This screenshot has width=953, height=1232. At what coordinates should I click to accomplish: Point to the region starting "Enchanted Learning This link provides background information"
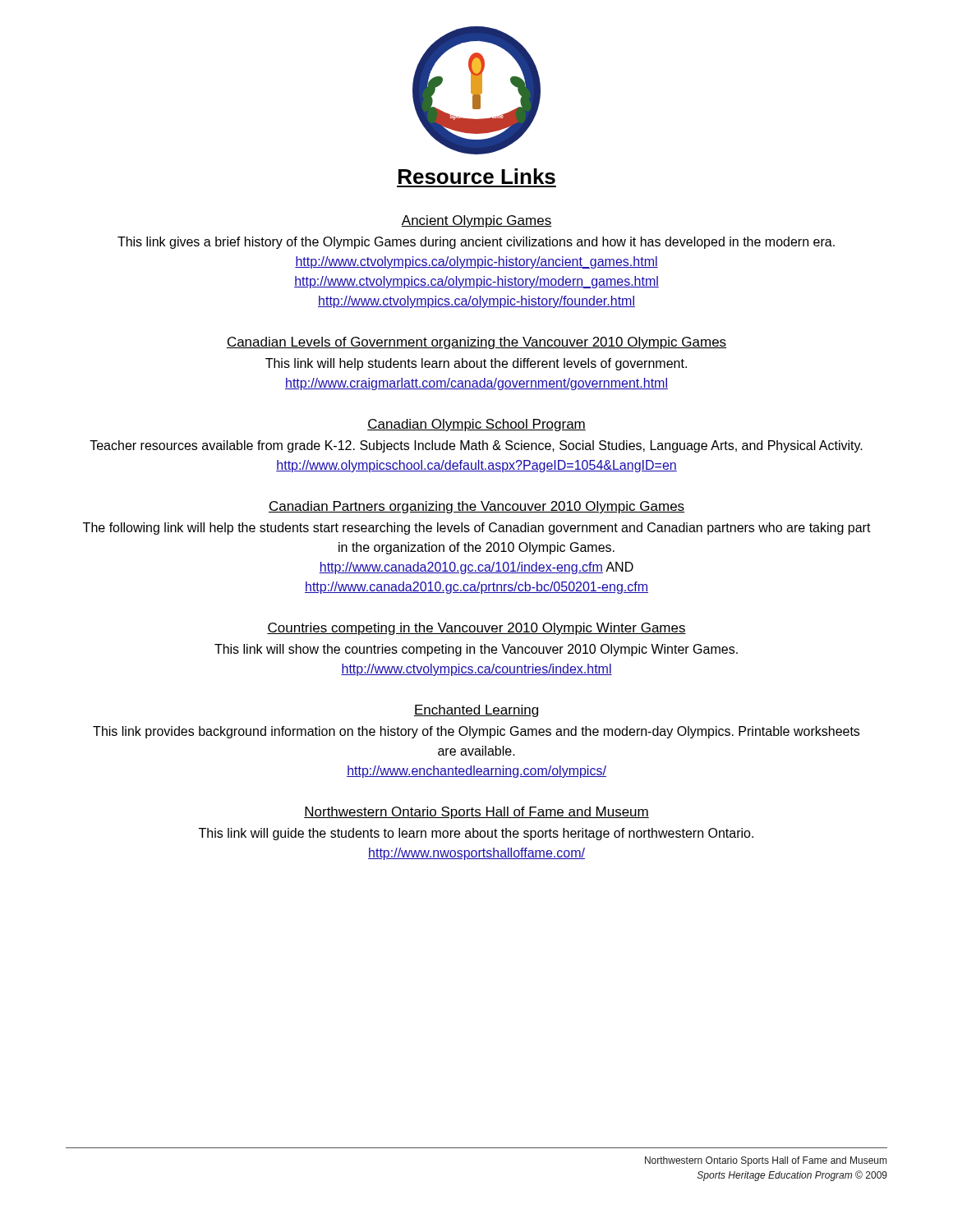476,742
